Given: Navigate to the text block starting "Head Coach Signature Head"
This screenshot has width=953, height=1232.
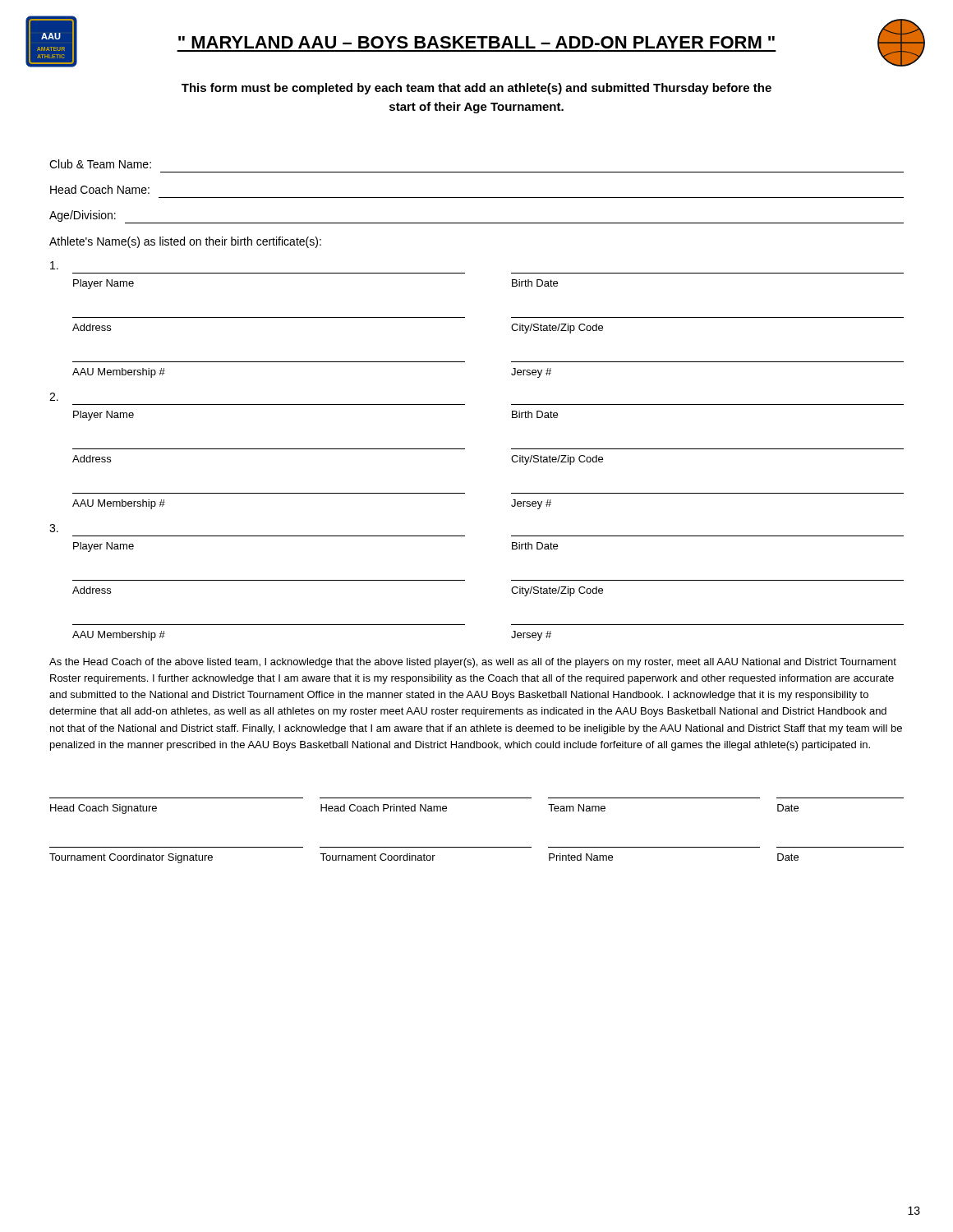Looking at the screenshot, I should pos(476,796).
